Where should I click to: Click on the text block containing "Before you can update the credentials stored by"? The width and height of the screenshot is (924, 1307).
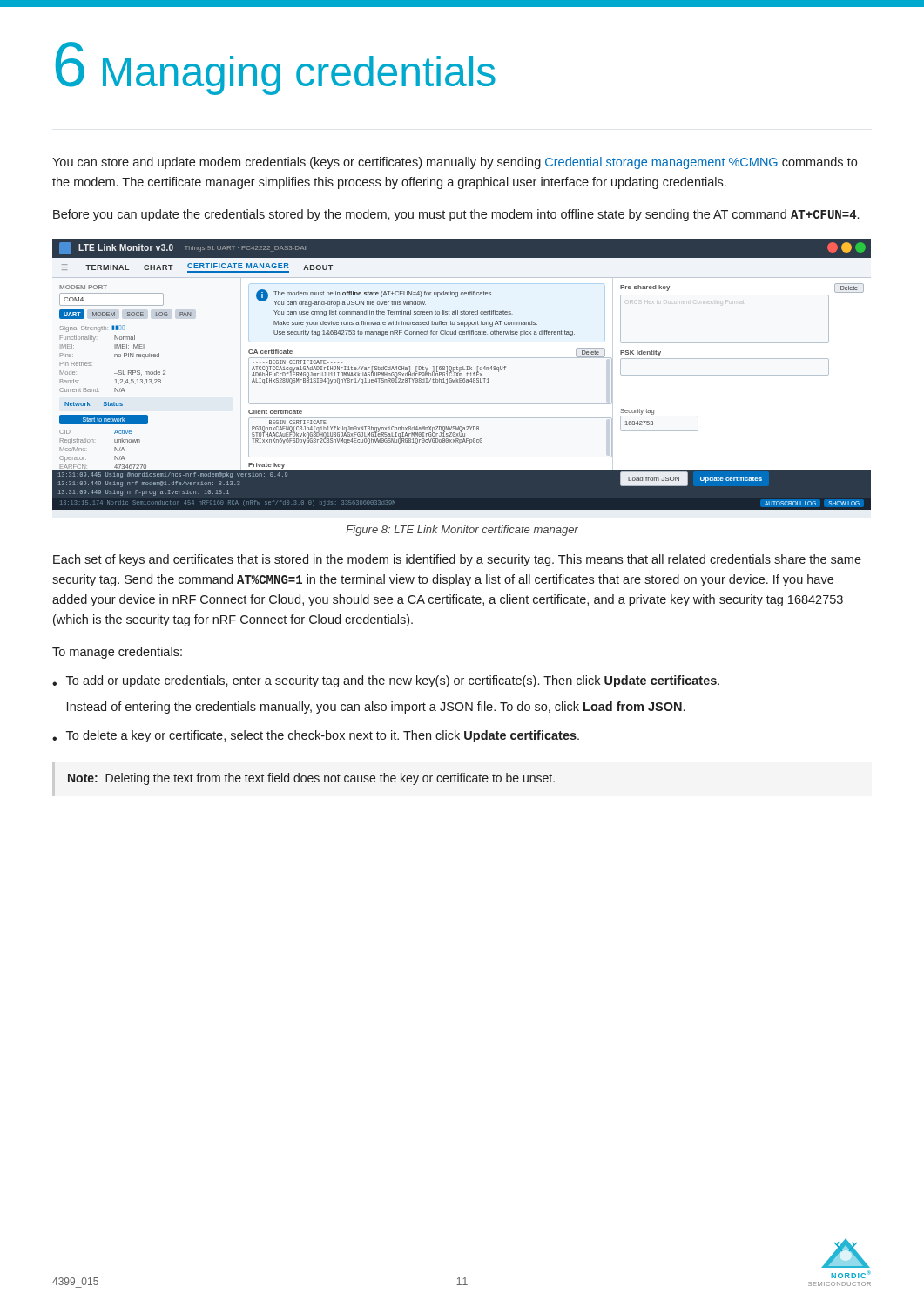click(x=456, y=215)
